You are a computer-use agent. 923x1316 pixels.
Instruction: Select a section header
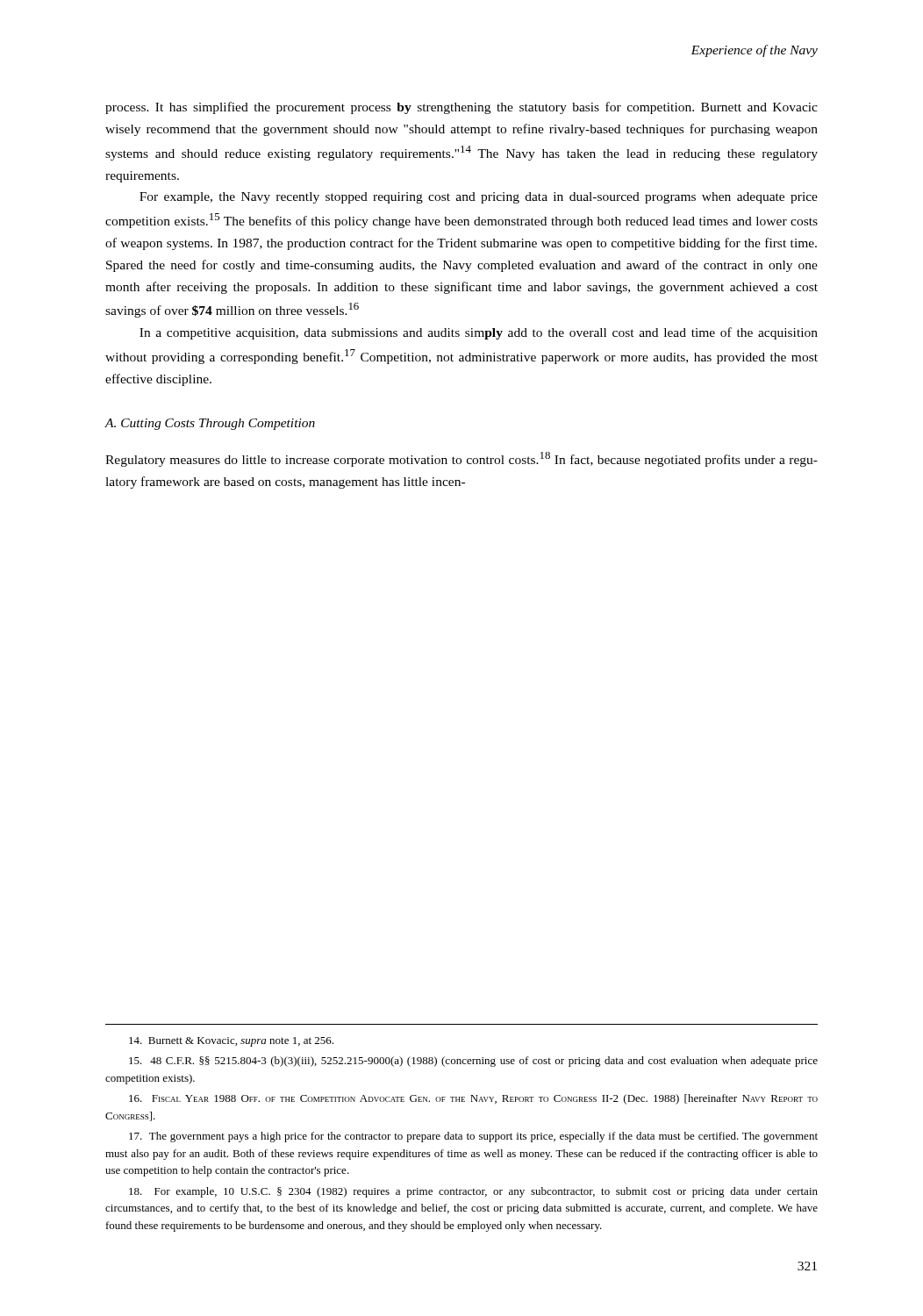point(210,422)
